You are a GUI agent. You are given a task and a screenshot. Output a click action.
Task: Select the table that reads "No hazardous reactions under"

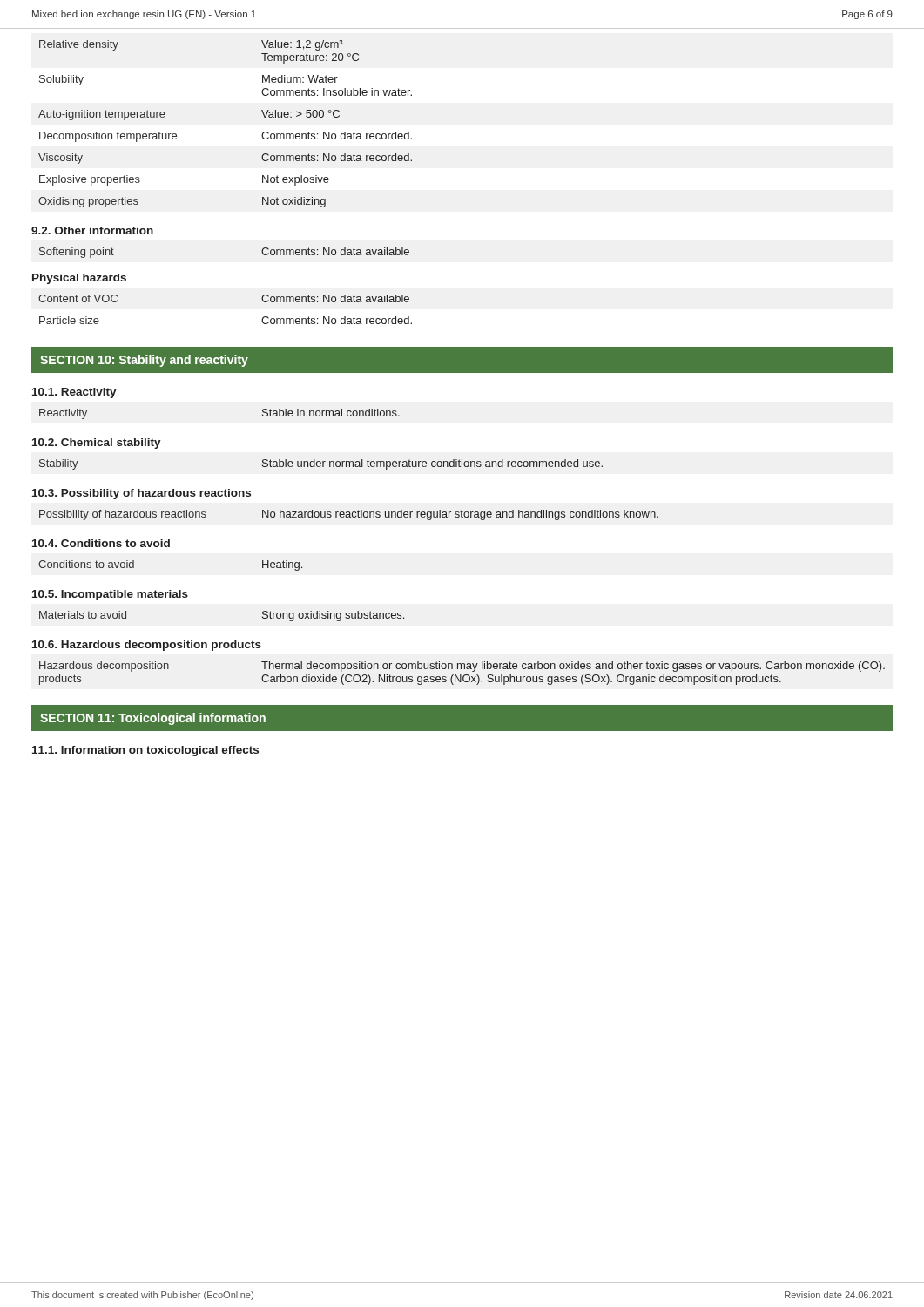(462, 514)
